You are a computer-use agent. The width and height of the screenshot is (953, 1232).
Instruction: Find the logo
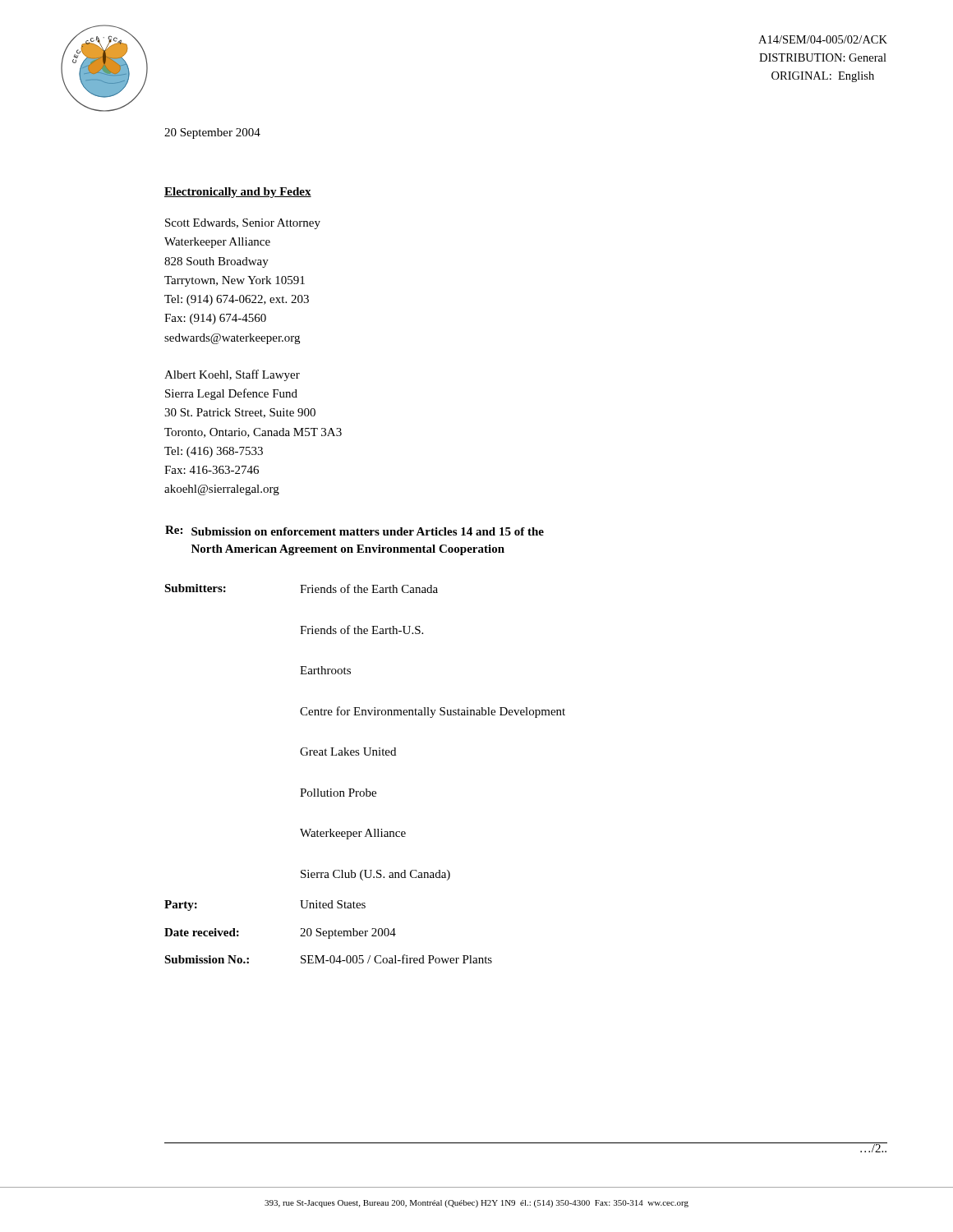[x=104, y=68]
